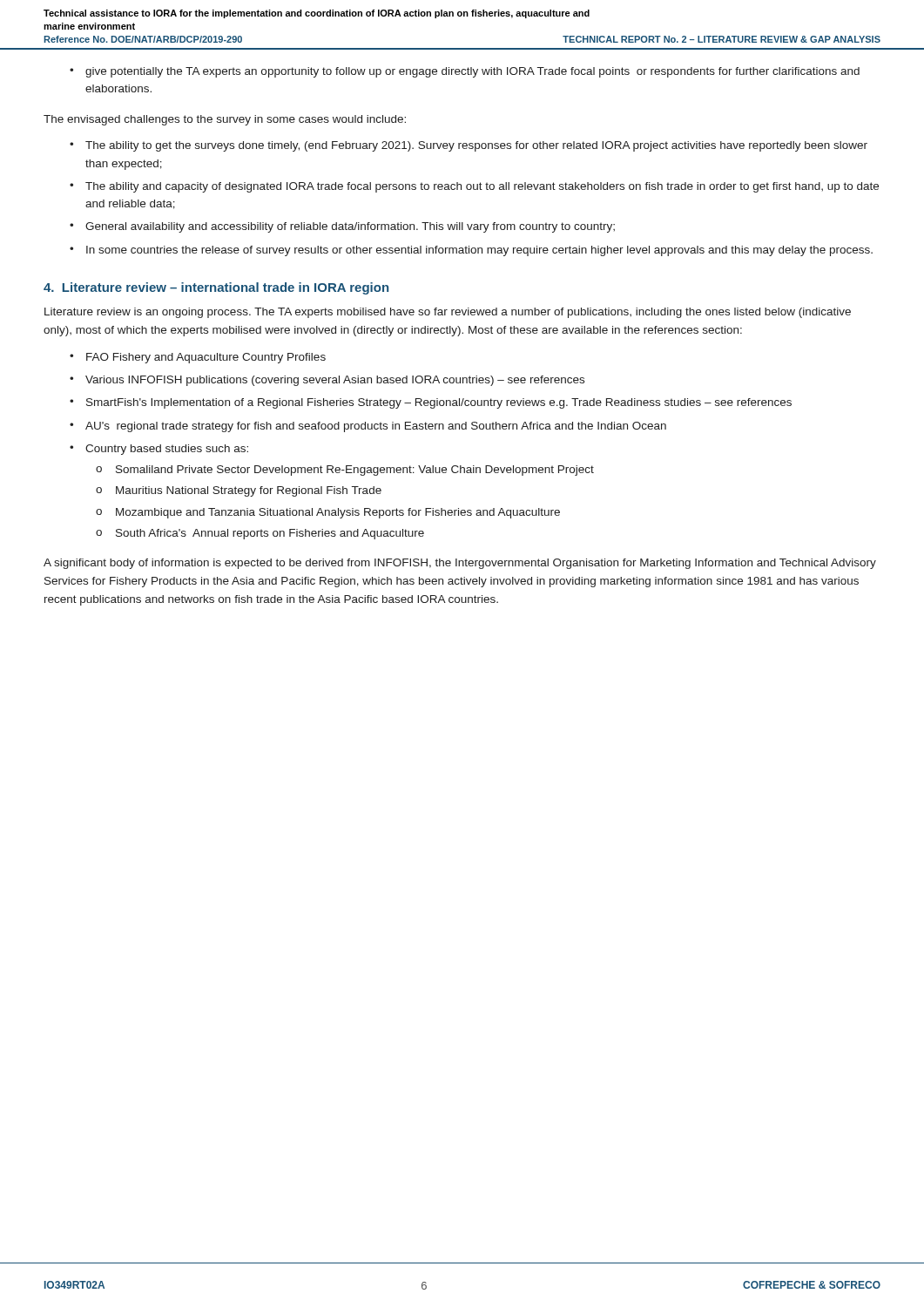The image size is (924, 1307).
Task: Select the list item with the text "o South Africa's Annual reports"
Action: click(x=260, y=534)
